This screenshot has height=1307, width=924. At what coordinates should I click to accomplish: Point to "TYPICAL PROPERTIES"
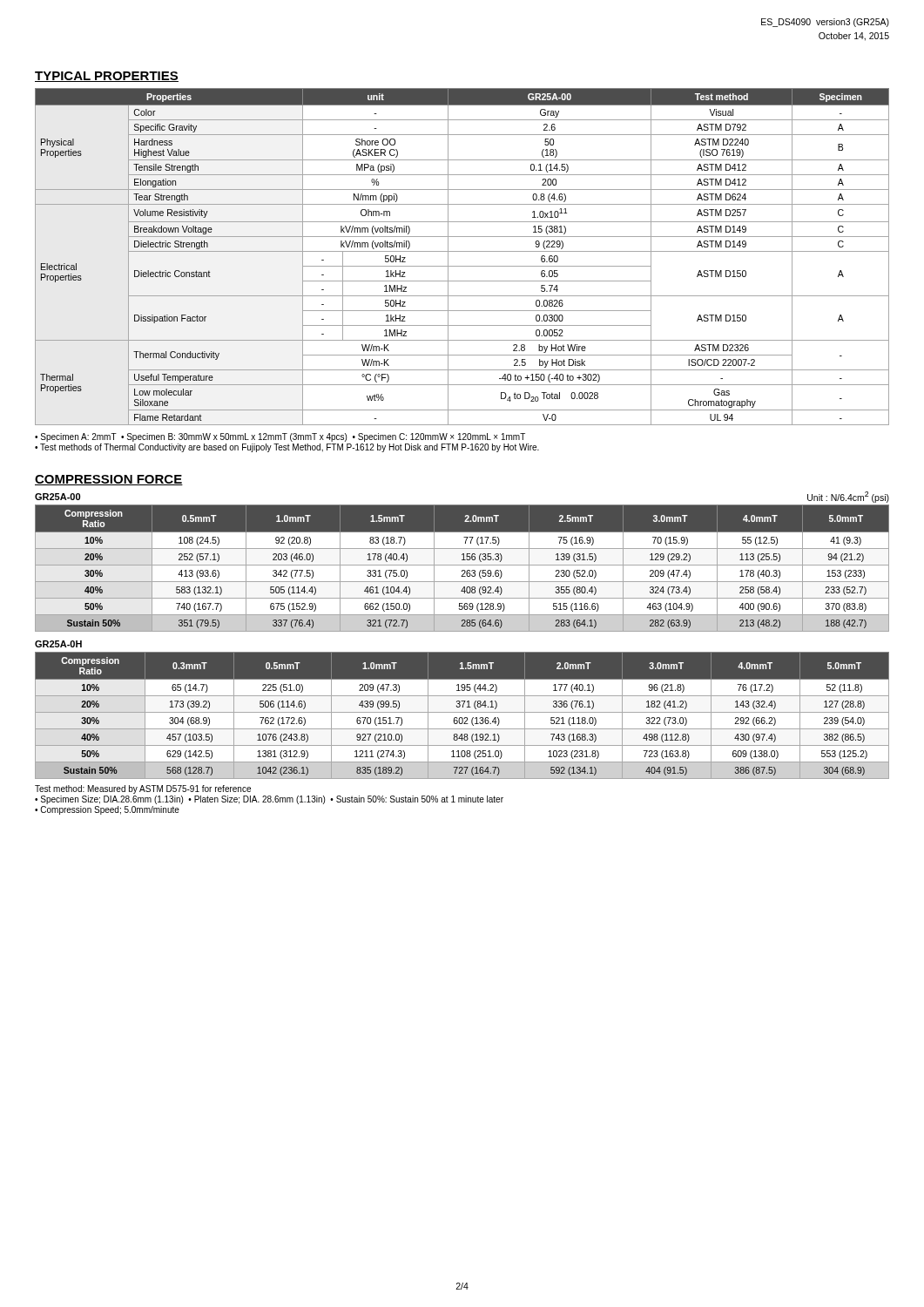click(x=107, y=75)
